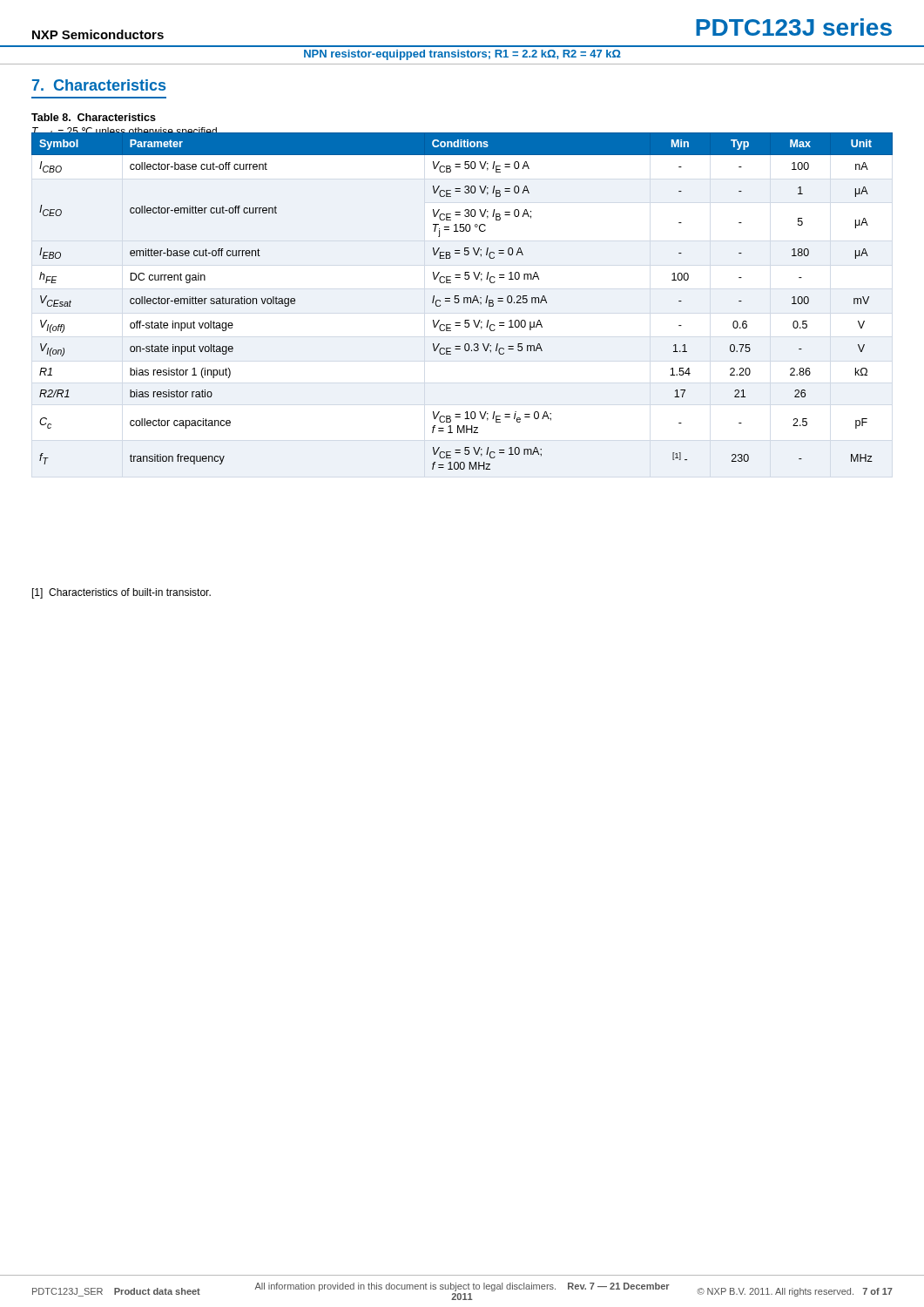This screenshot has height=1307, width=924.
Task: Locate the text "[1] Characteristics of built-in transistor."
Action: tap(121, 593)
